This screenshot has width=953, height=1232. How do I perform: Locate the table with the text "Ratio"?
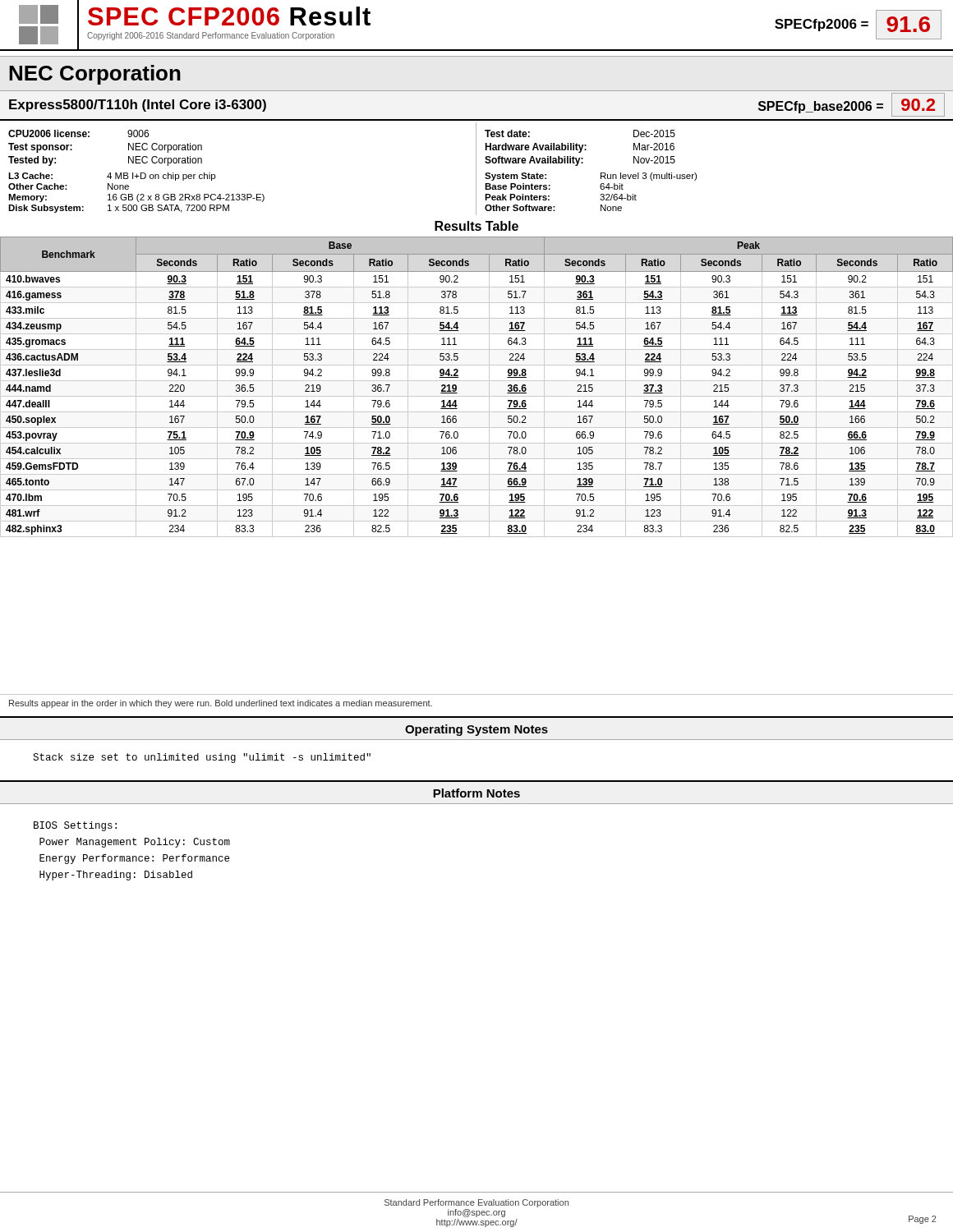coord(476,387)
